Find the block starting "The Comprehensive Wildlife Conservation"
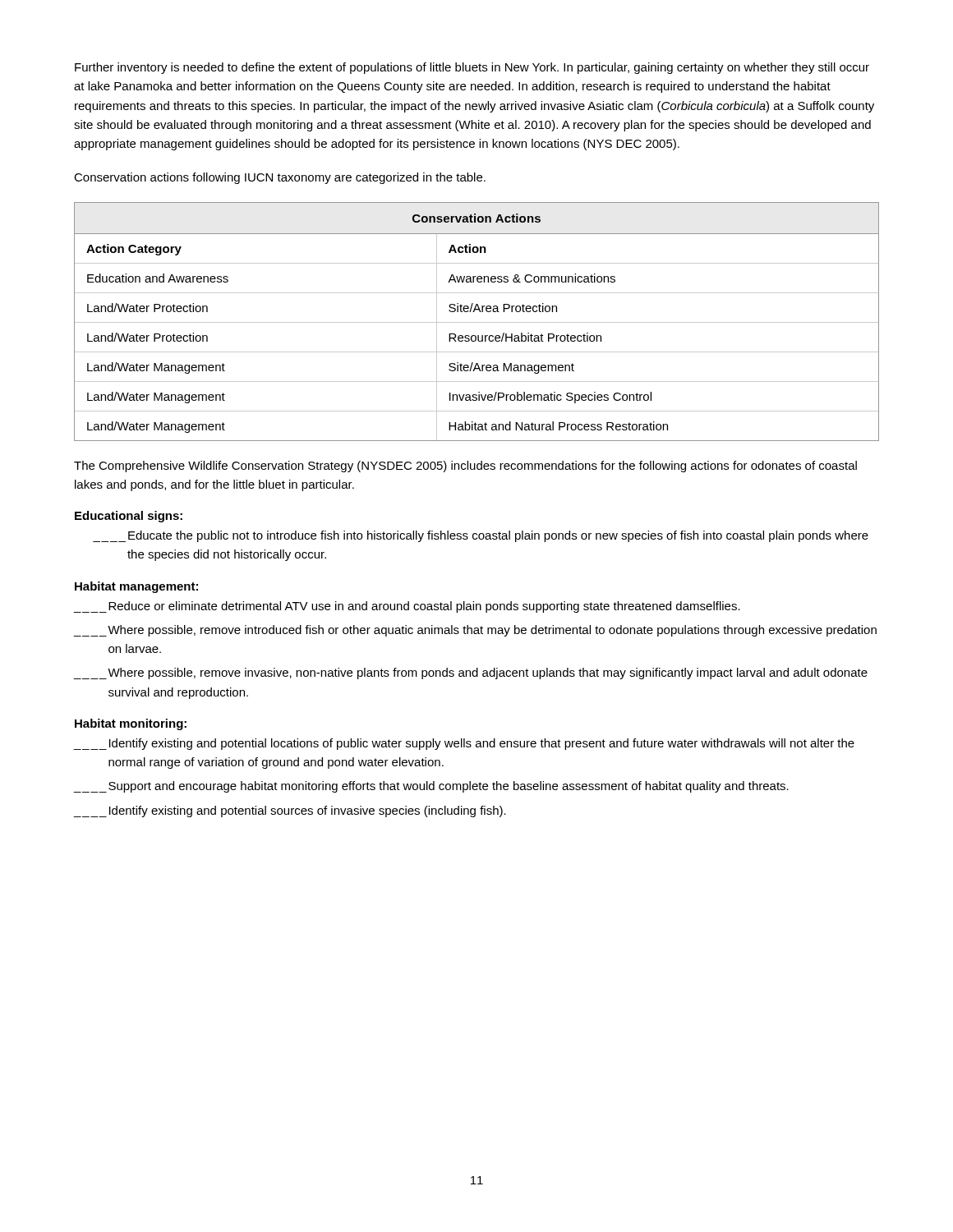The height and width of the screenshot is (1232, 953). [466, 474]
